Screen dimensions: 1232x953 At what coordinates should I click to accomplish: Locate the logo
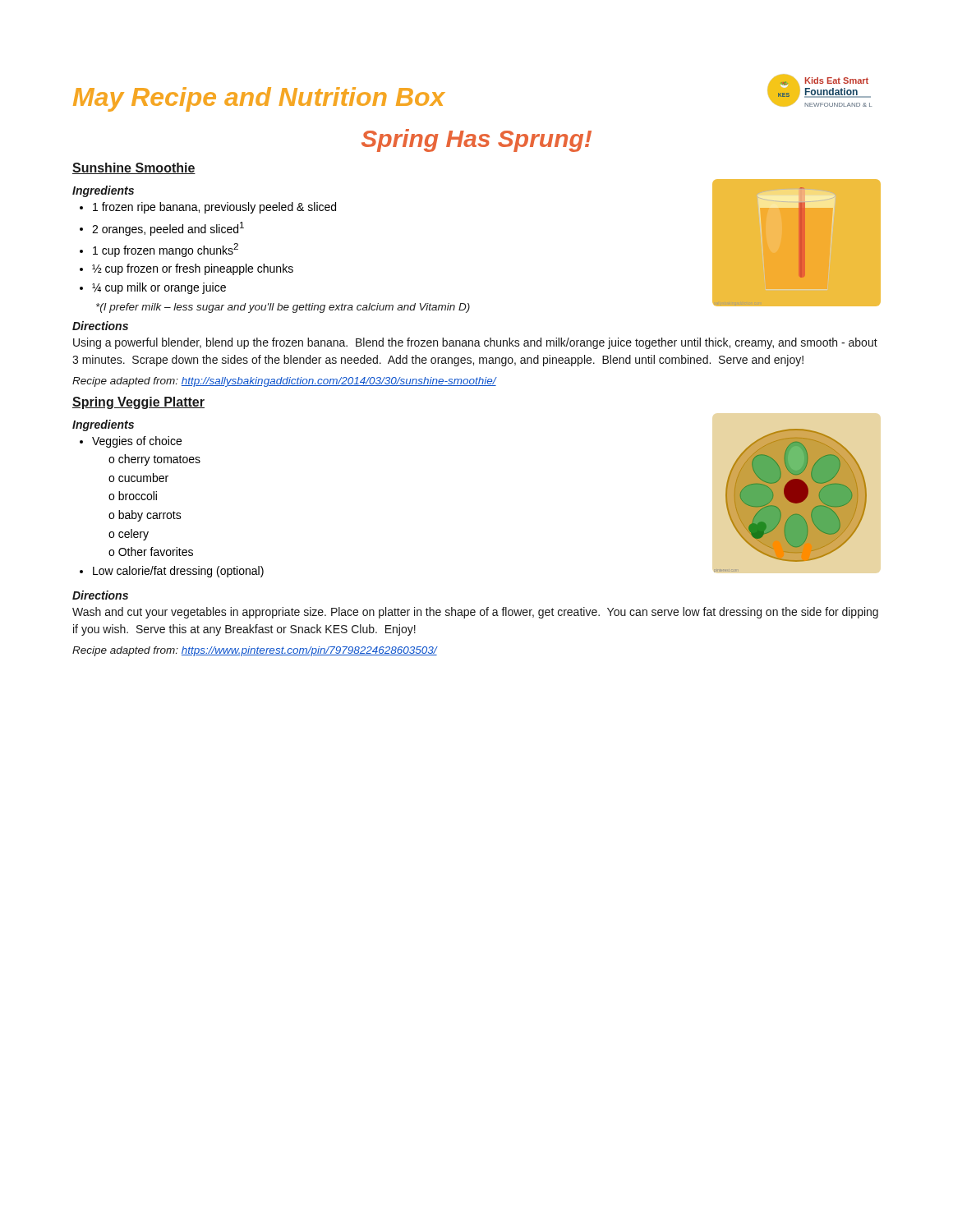[x=819, y=97]
